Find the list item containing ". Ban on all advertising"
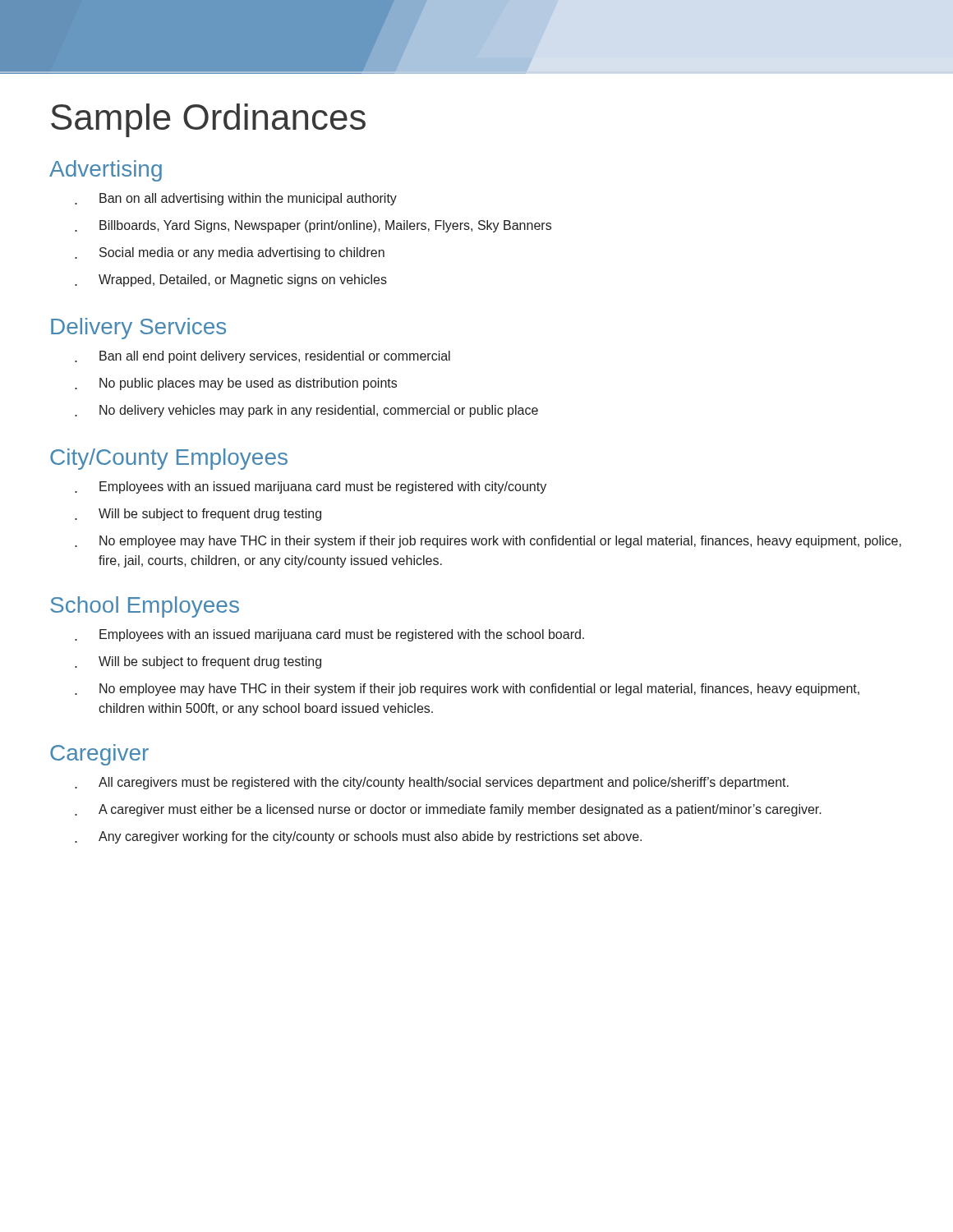Screen dimensions: 1232x953 pos(236,199)
